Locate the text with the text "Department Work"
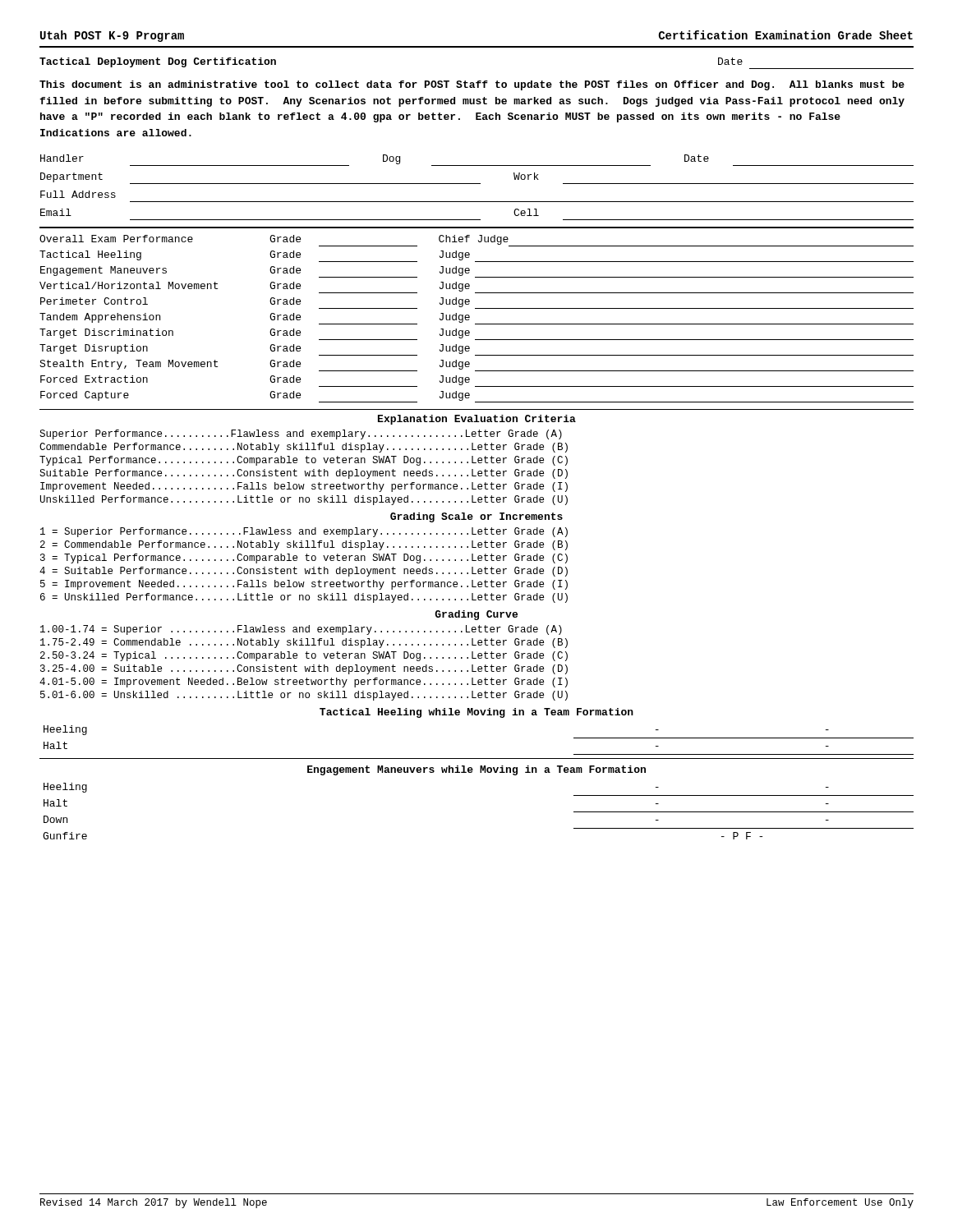The image size is (953, 1232). pyautogui.click(x=476, y=177)
